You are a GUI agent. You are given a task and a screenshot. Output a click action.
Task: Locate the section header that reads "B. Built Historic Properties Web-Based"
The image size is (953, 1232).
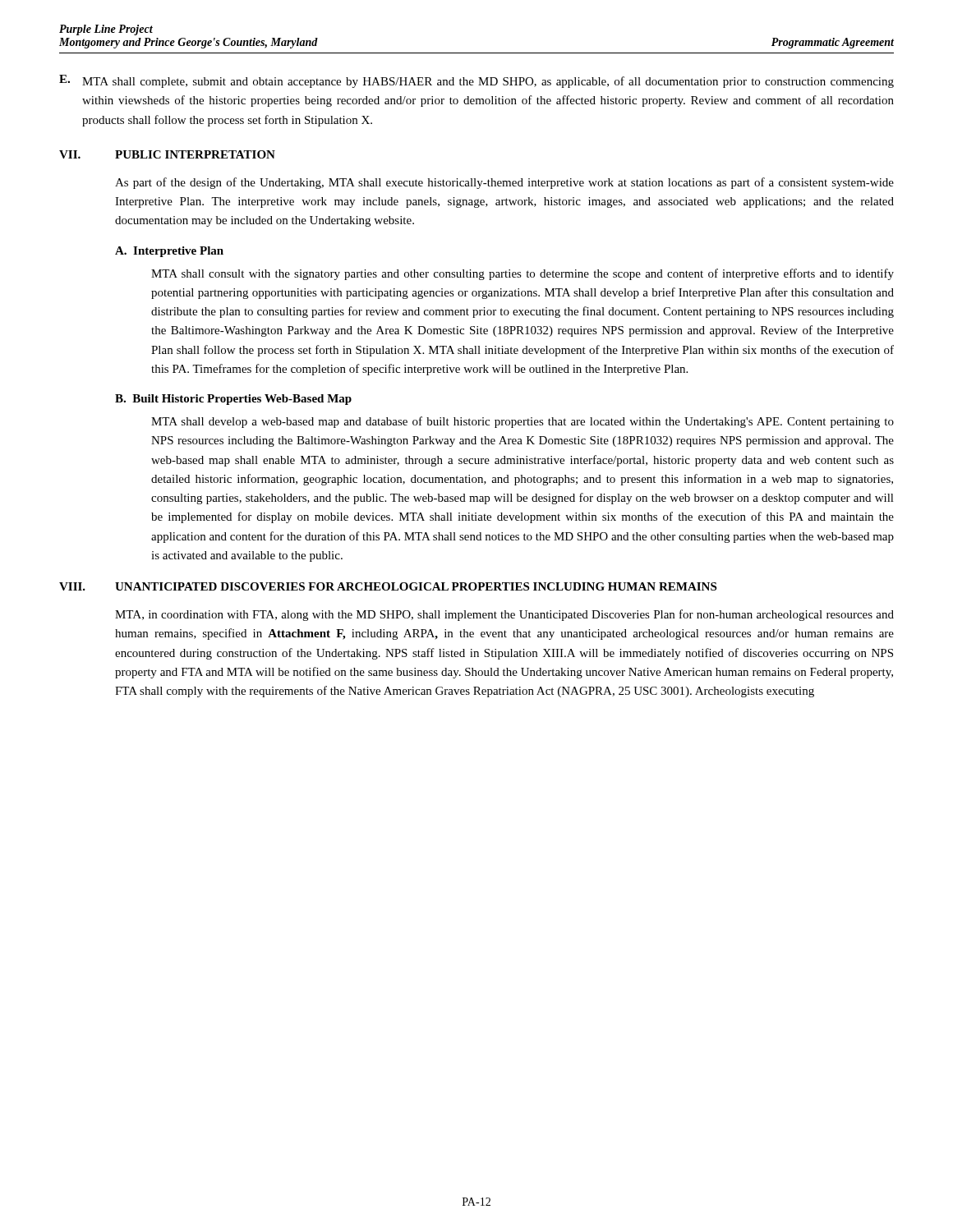pyautogui.click(x=504, y=478)
